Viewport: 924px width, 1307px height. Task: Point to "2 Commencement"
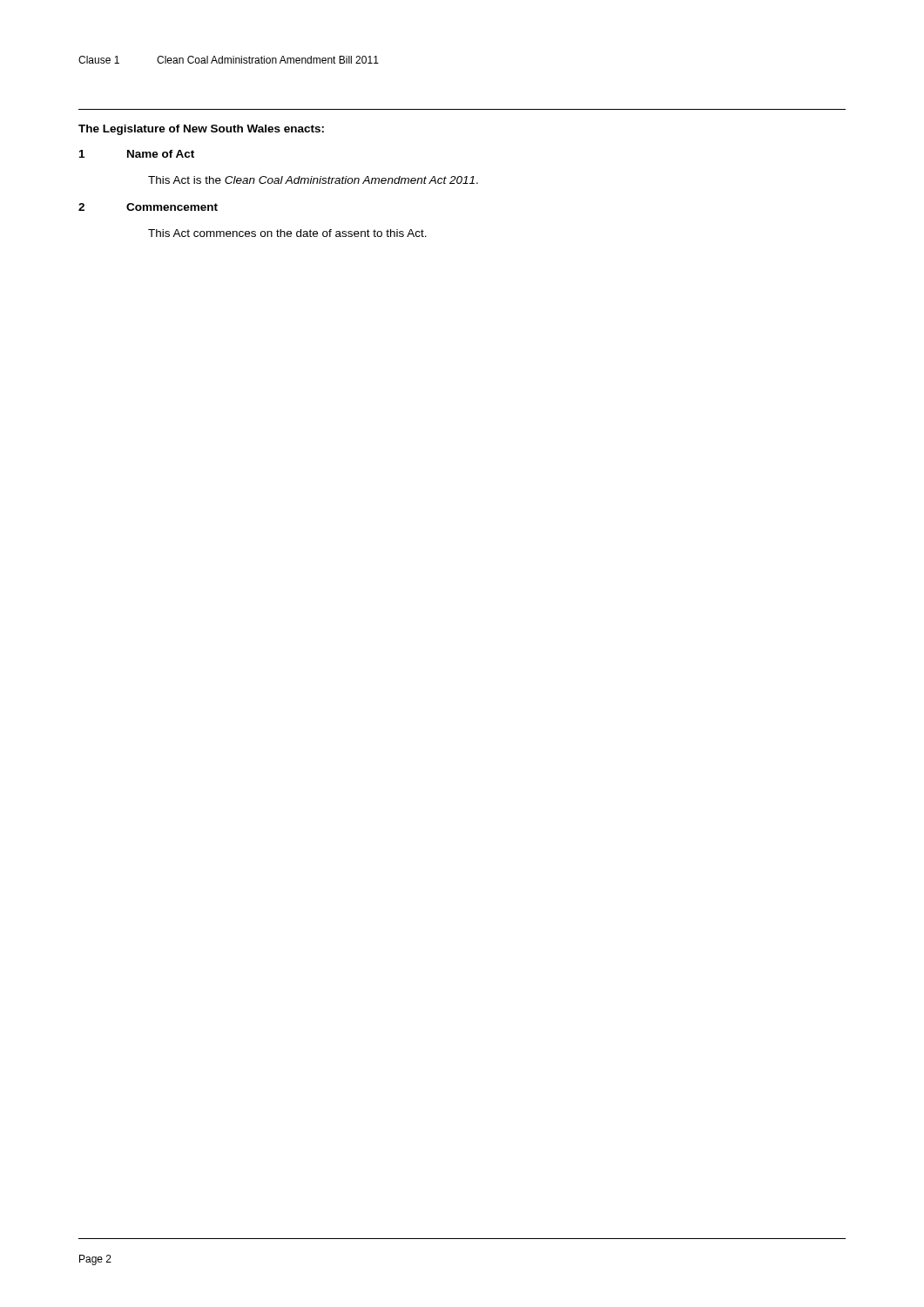pyautogui.click(x=148, y=207)
